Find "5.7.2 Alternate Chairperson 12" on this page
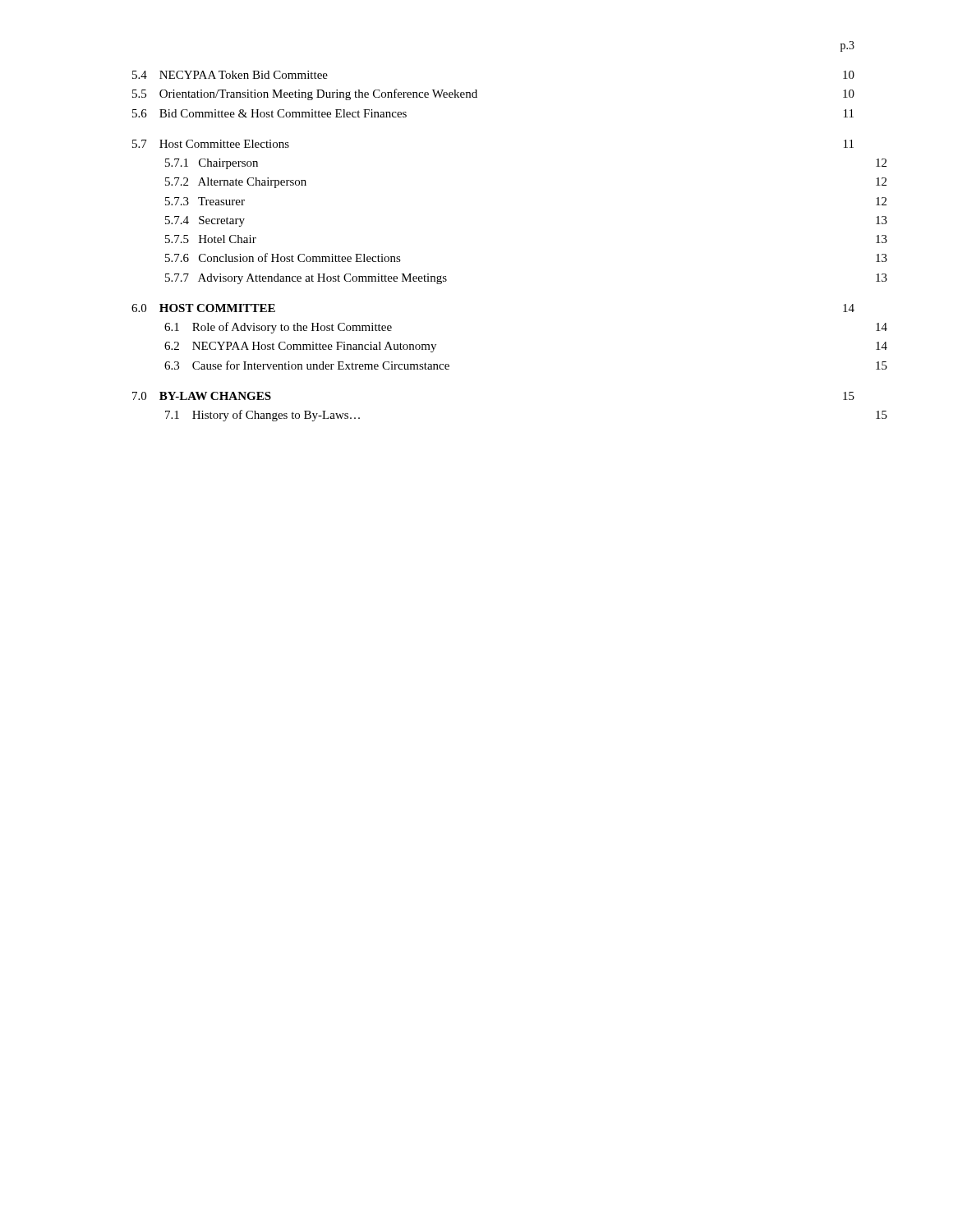The width and height of the screenshot is (953, 1232). 239,183
